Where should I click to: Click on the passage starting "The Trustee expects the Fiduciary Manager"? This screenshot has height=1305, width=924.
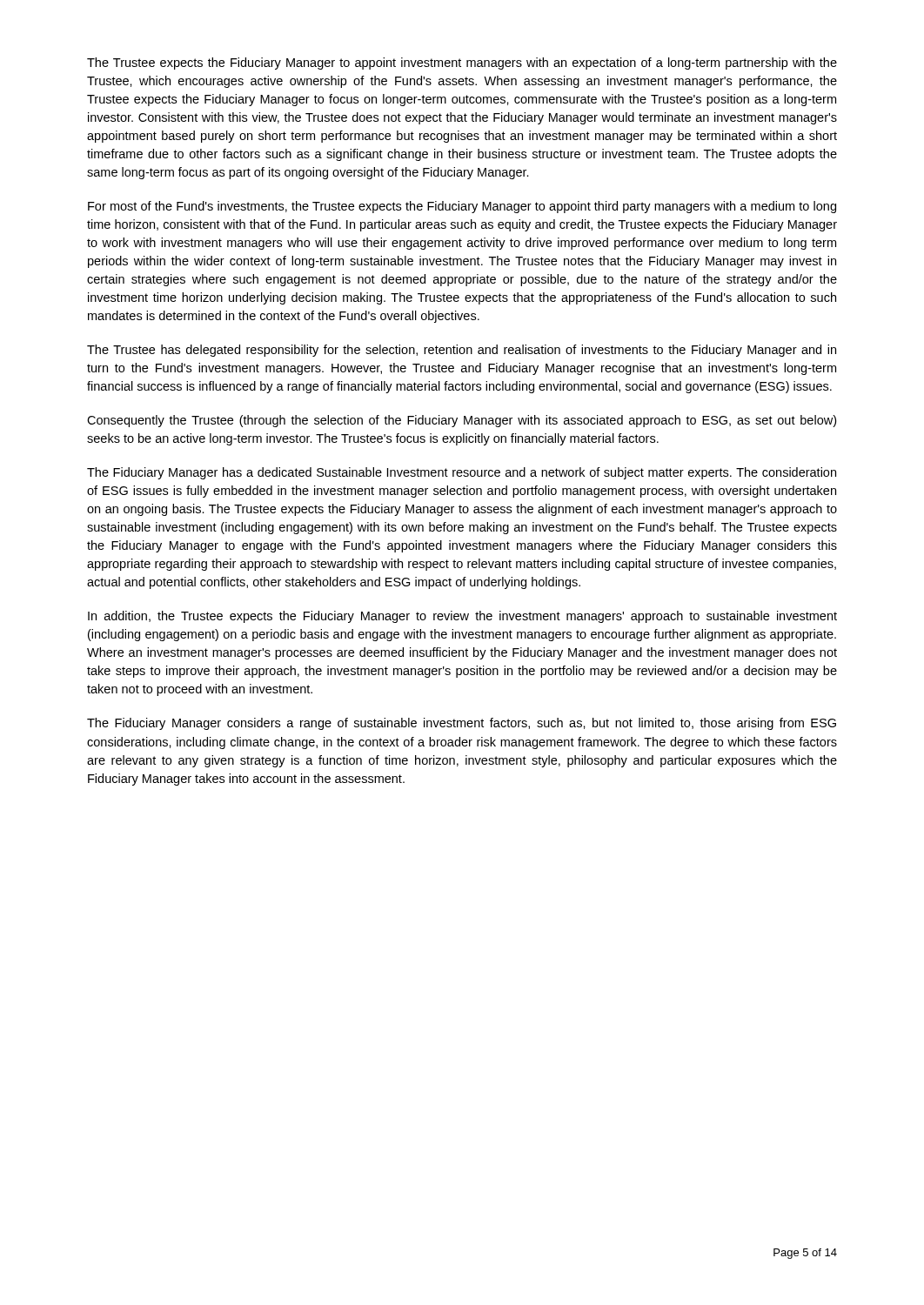[462, 118]
